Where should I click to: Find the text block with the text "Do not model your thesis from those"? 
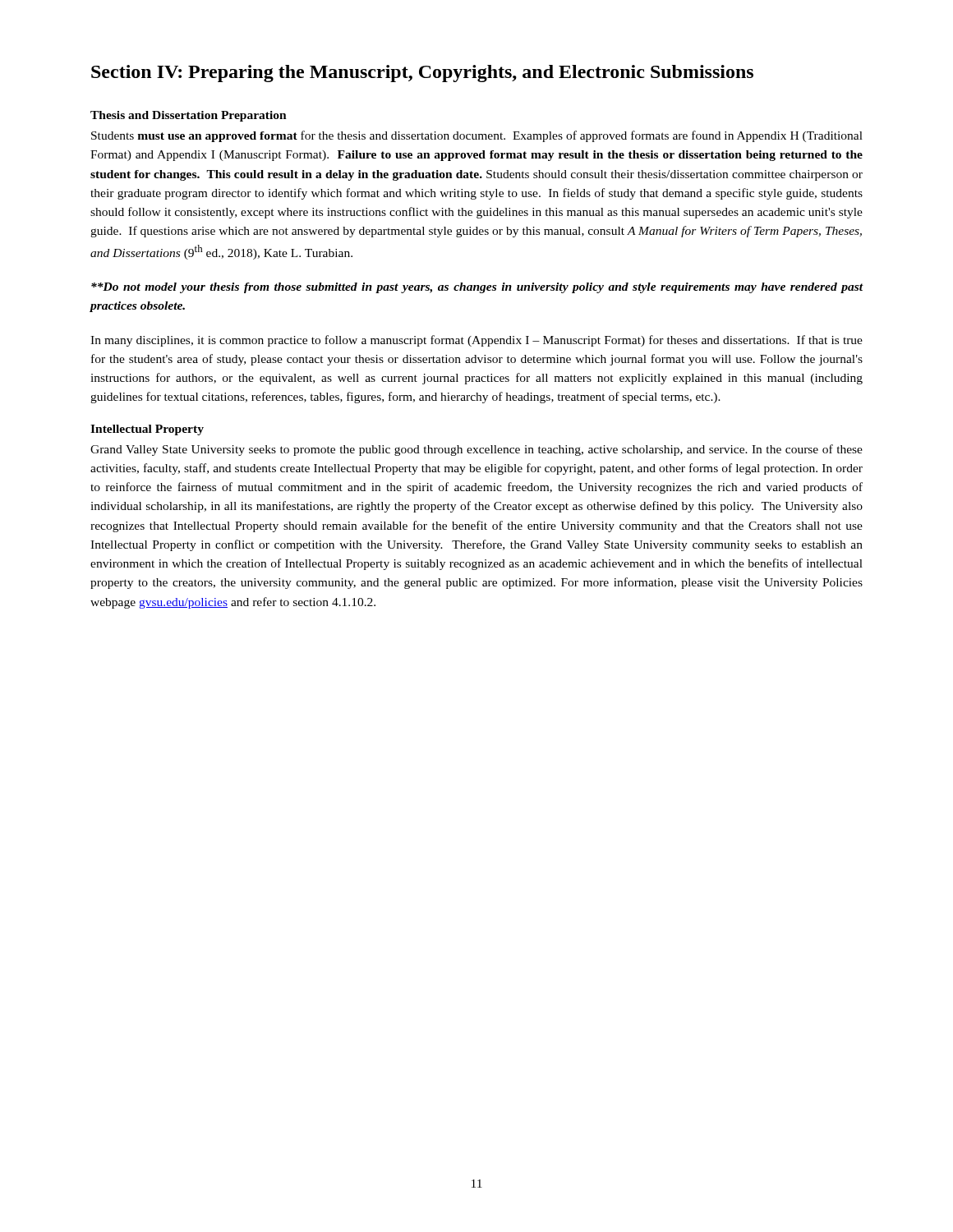(x=476, y=296)
